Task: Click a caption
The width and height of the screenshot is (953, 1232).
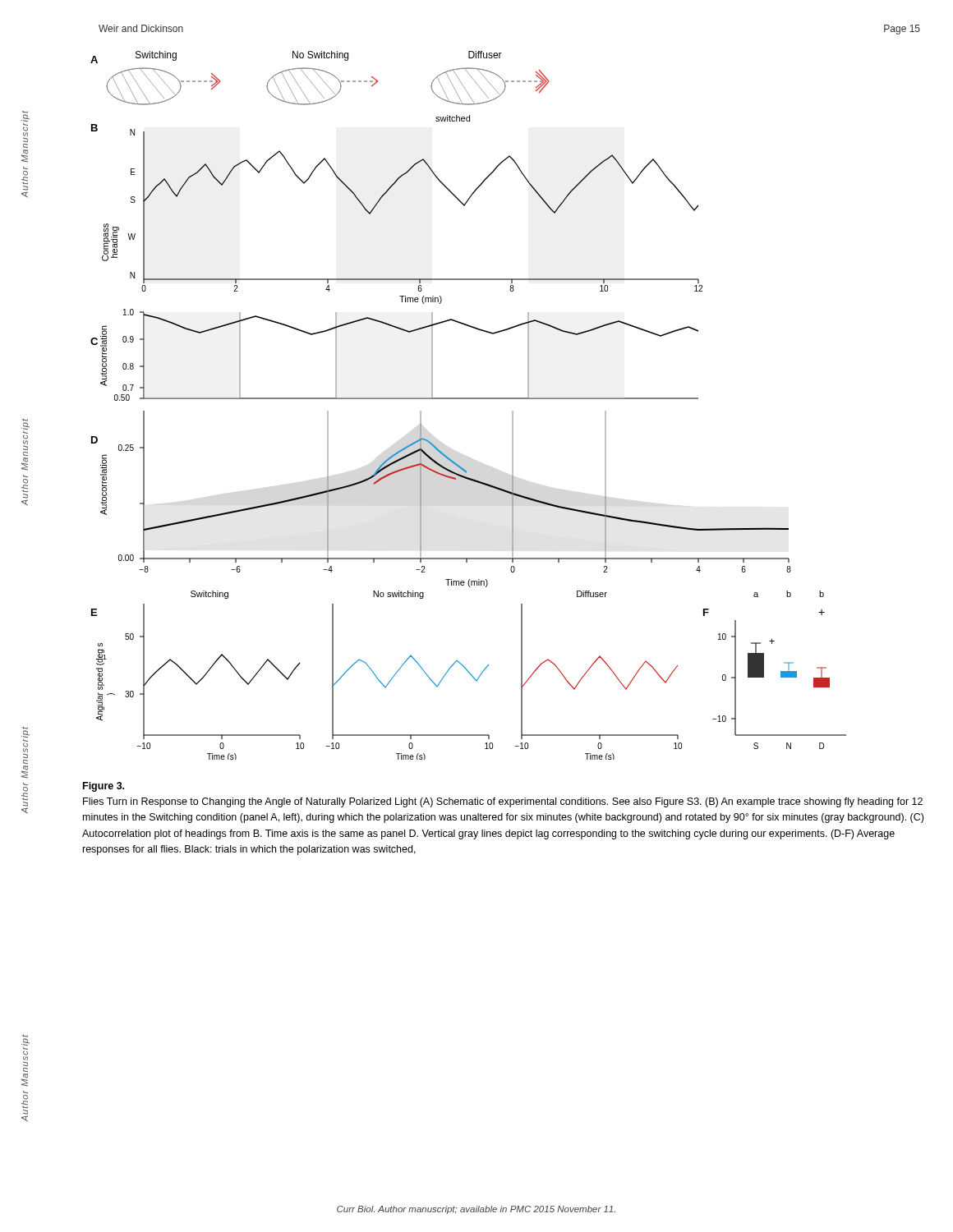Action: 505,818
